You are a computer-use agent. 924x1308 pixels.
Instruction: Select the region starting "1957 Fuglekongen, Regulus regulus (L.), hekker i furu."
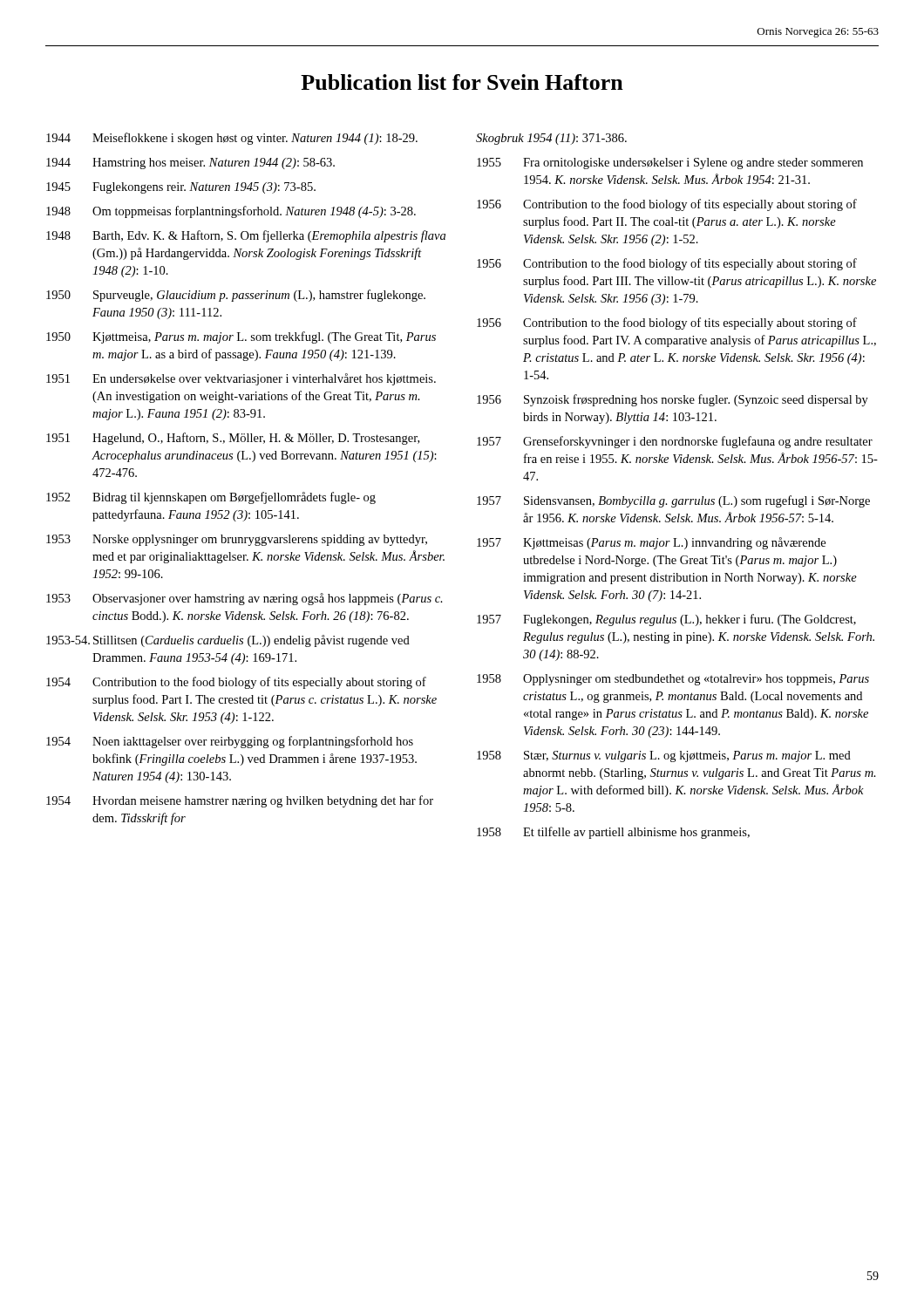(677, 637)
